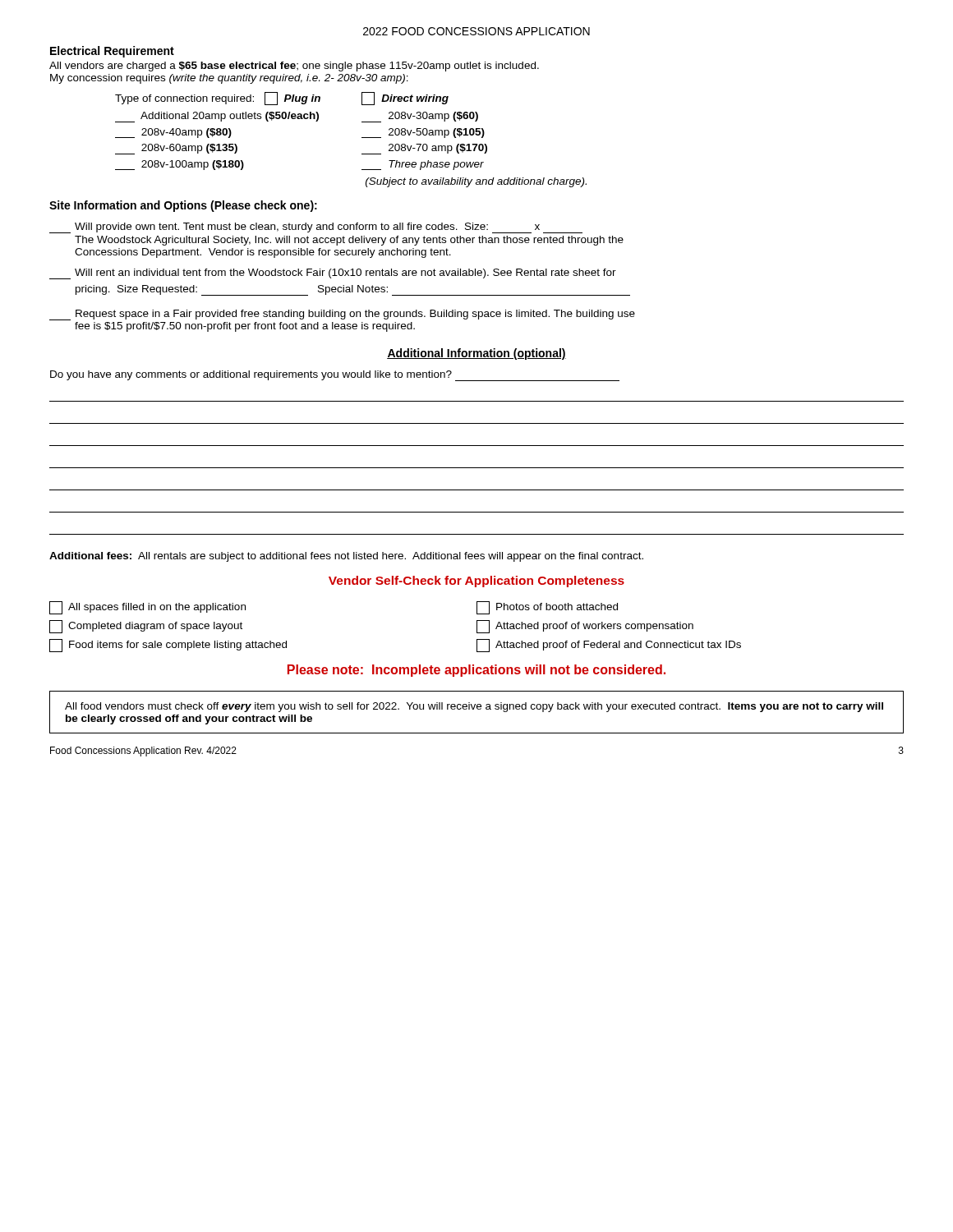Locate the passage starting "Will provide own tent. Tent"
953x1232 pixels.
[x=336, y=239]
